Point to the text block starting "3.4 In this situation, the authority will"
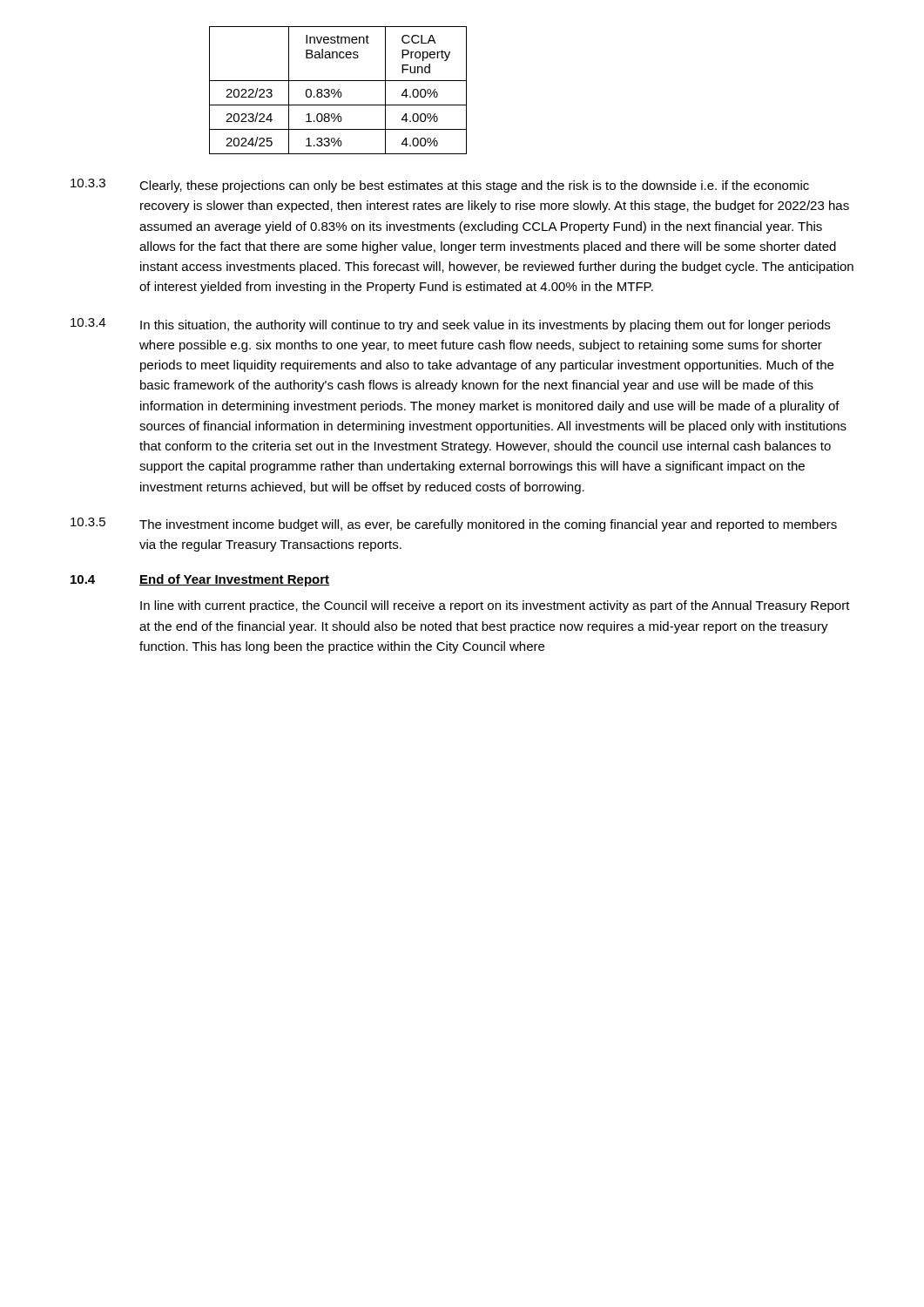This screenshot has height=1307, width=924. [462, 405]
